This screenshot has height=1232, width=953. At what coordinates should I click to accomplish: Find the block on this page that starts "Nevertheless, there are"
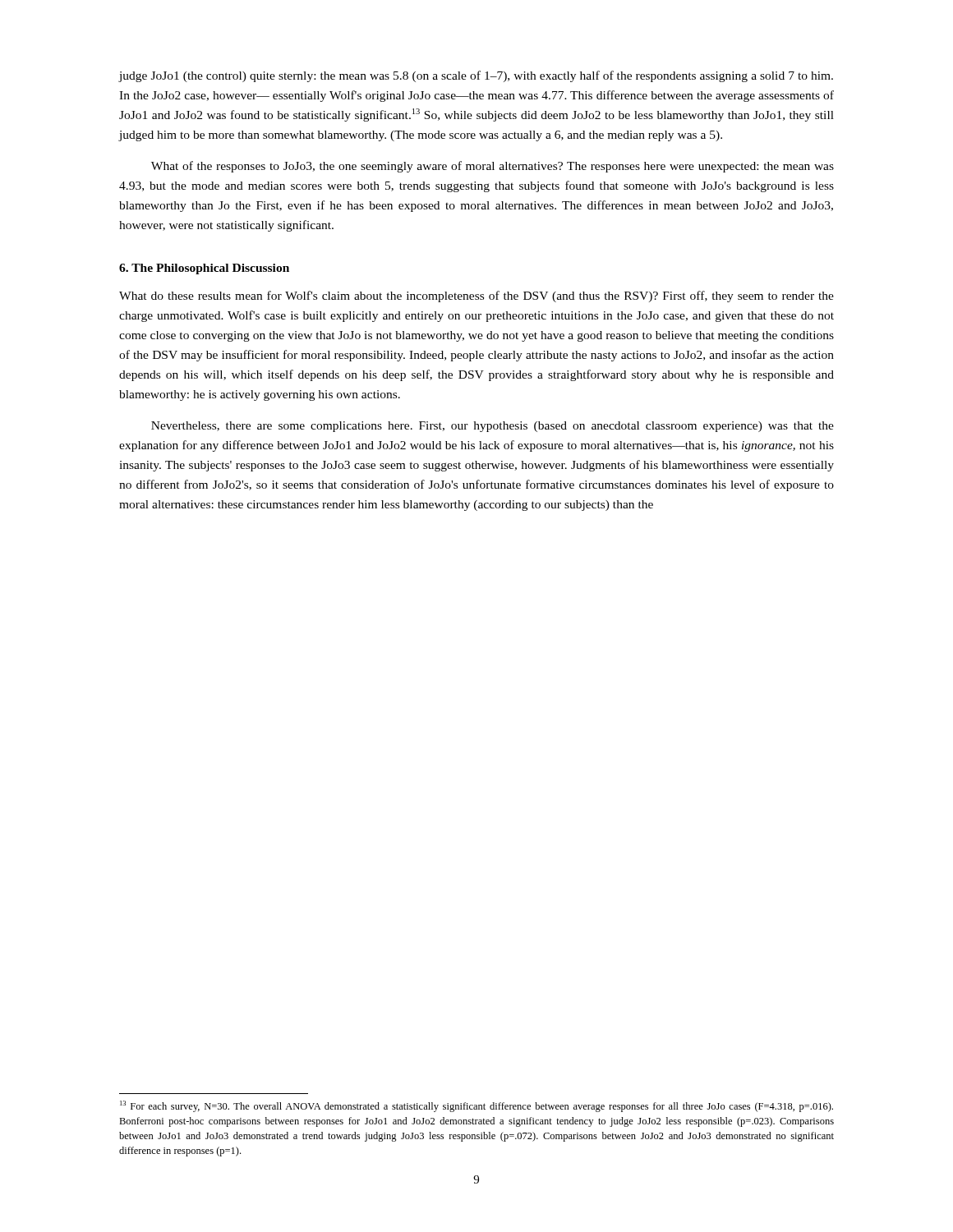pos(476,465)
